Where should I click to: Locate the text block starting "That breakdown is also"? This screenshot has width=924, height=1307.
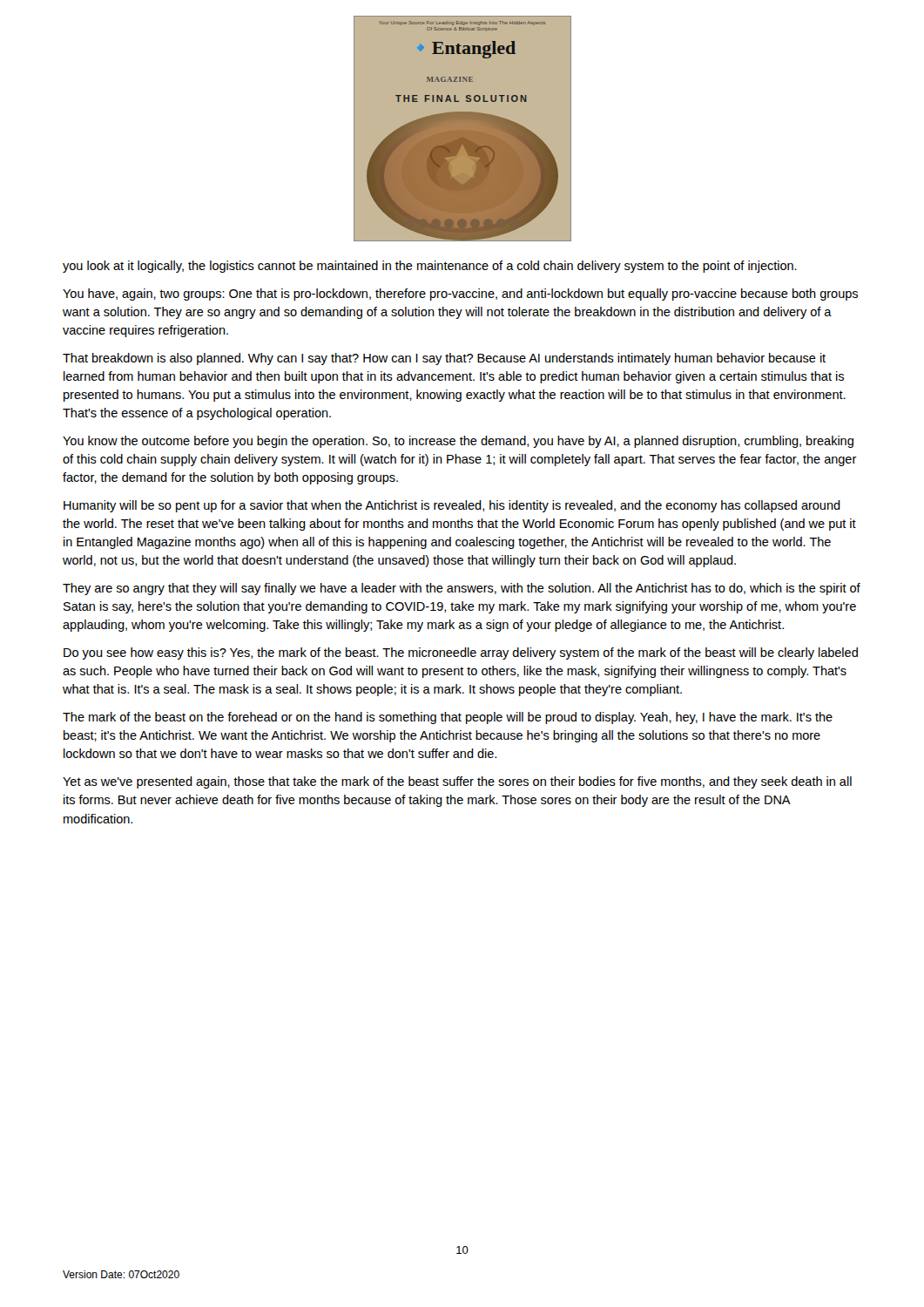point(462,386)
